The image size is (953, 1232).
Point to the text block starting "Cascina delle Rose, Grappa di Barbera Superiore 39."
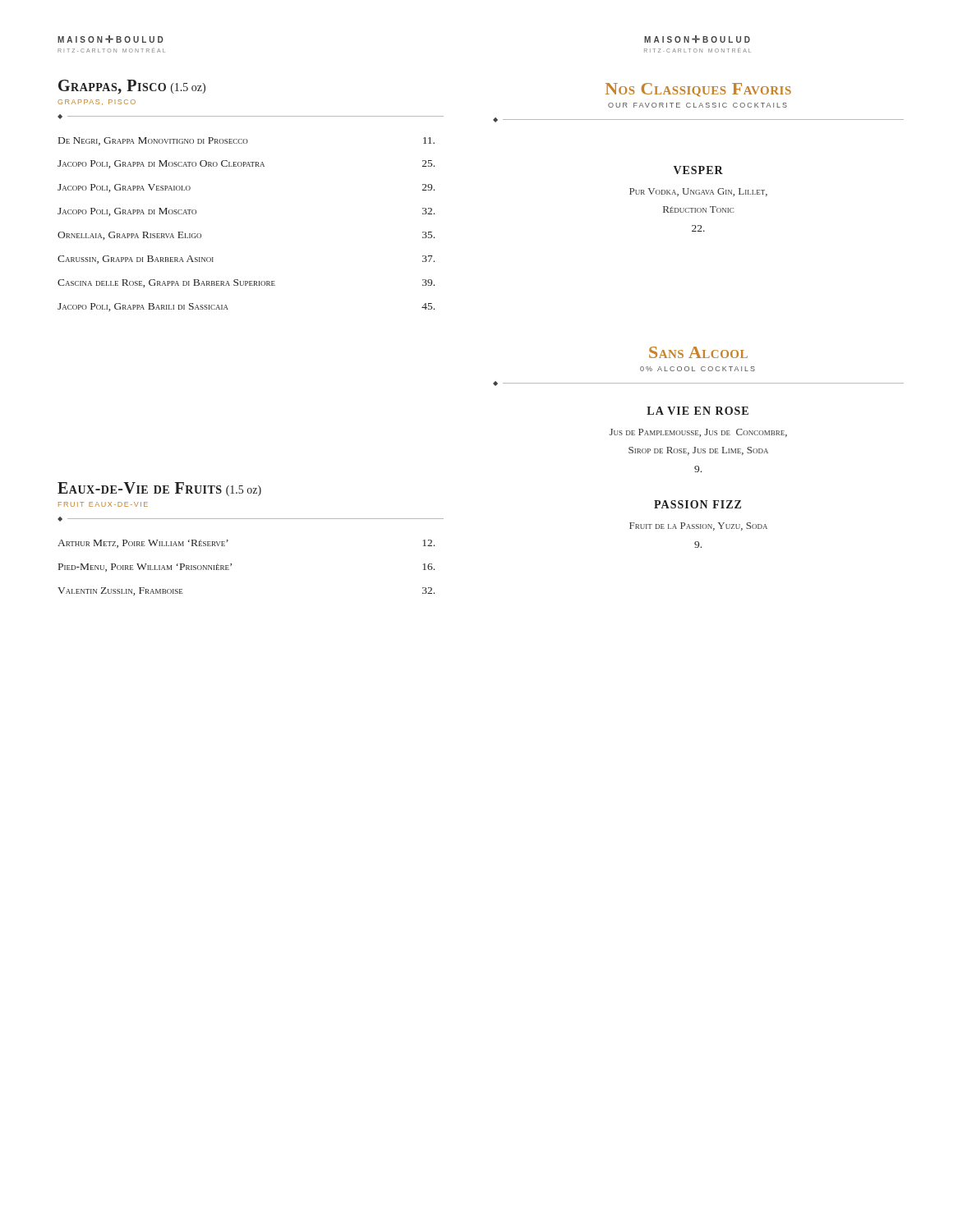click(x=246, y=283)
